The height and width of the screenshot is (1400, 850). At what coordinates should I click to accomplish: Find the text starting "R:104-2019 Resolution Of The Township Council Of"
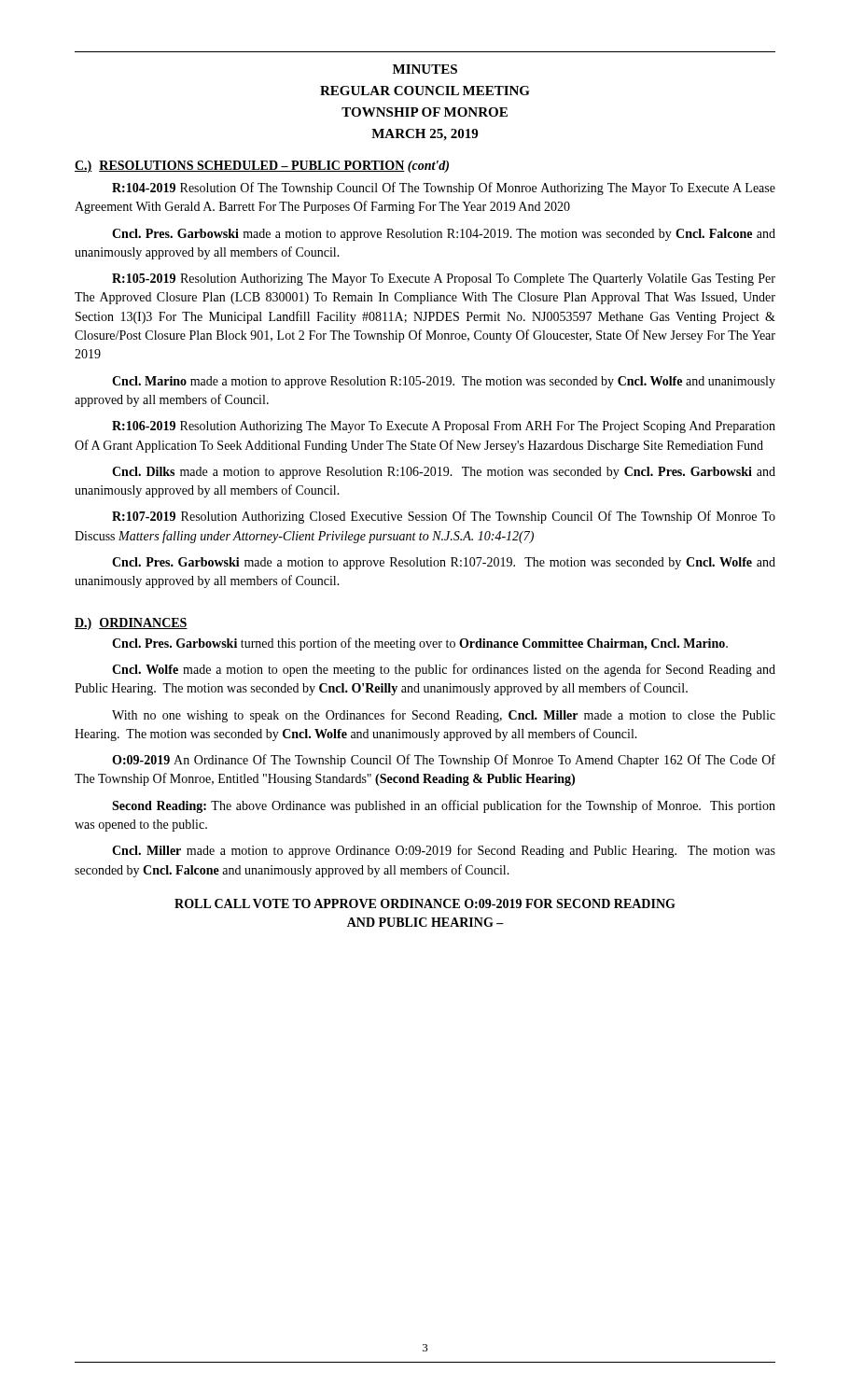click(425, 198)
